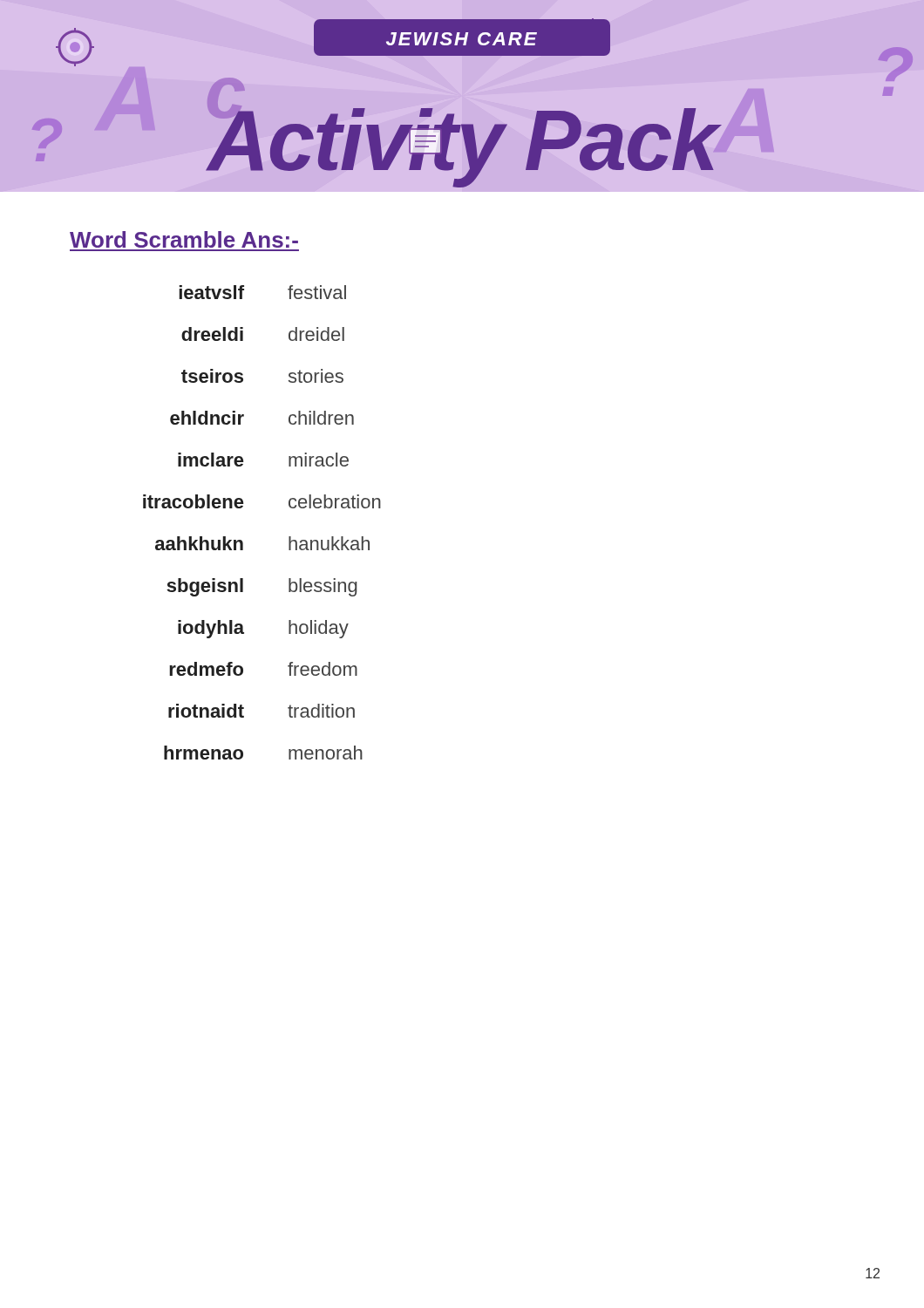Click on the list item with the text "dreeldi dreidel"
Viewport: 924px width, 1308px height.
pos(207,335)
